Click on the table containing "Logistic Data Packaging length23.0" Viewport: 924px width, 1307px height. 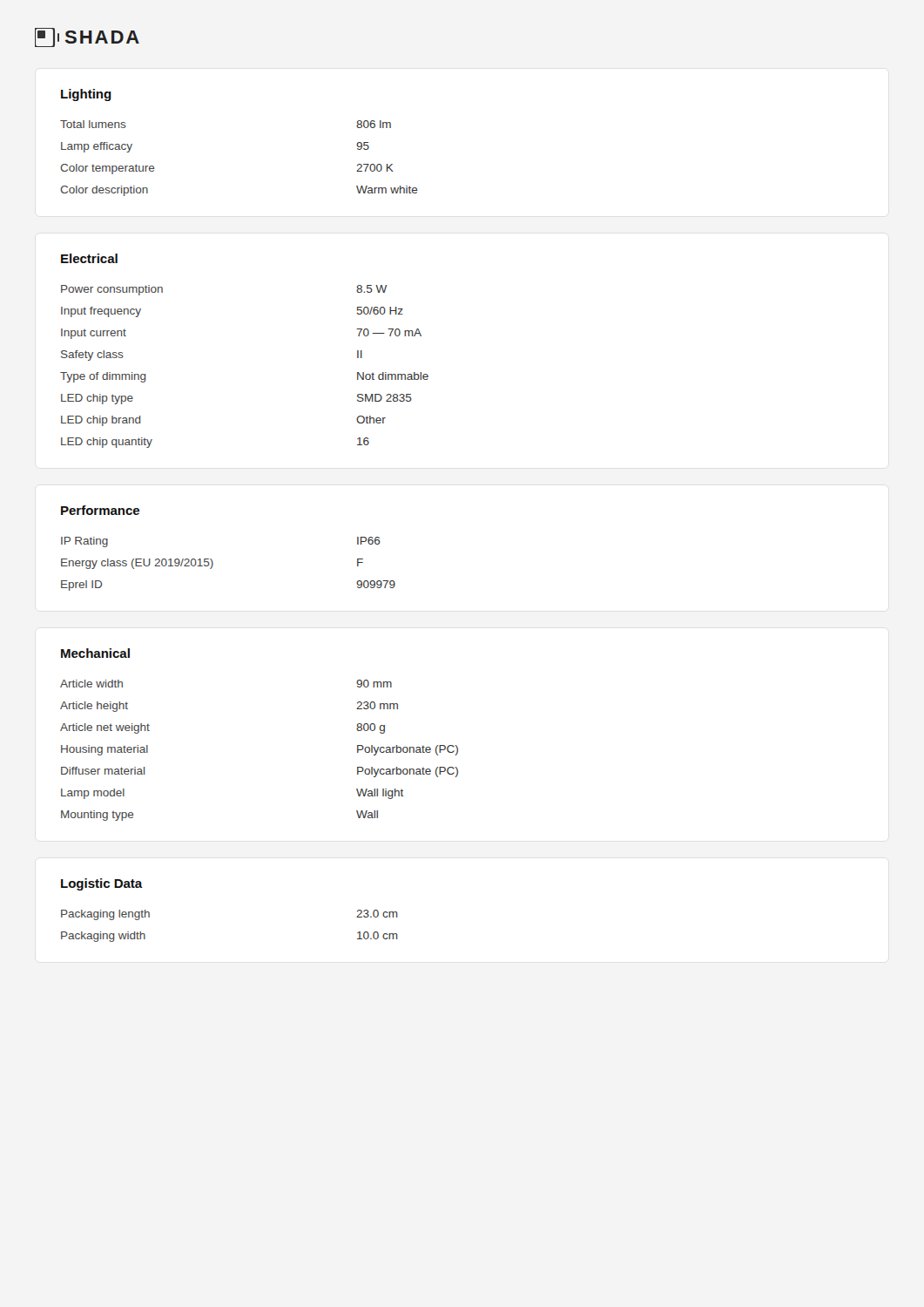[462, 910]
